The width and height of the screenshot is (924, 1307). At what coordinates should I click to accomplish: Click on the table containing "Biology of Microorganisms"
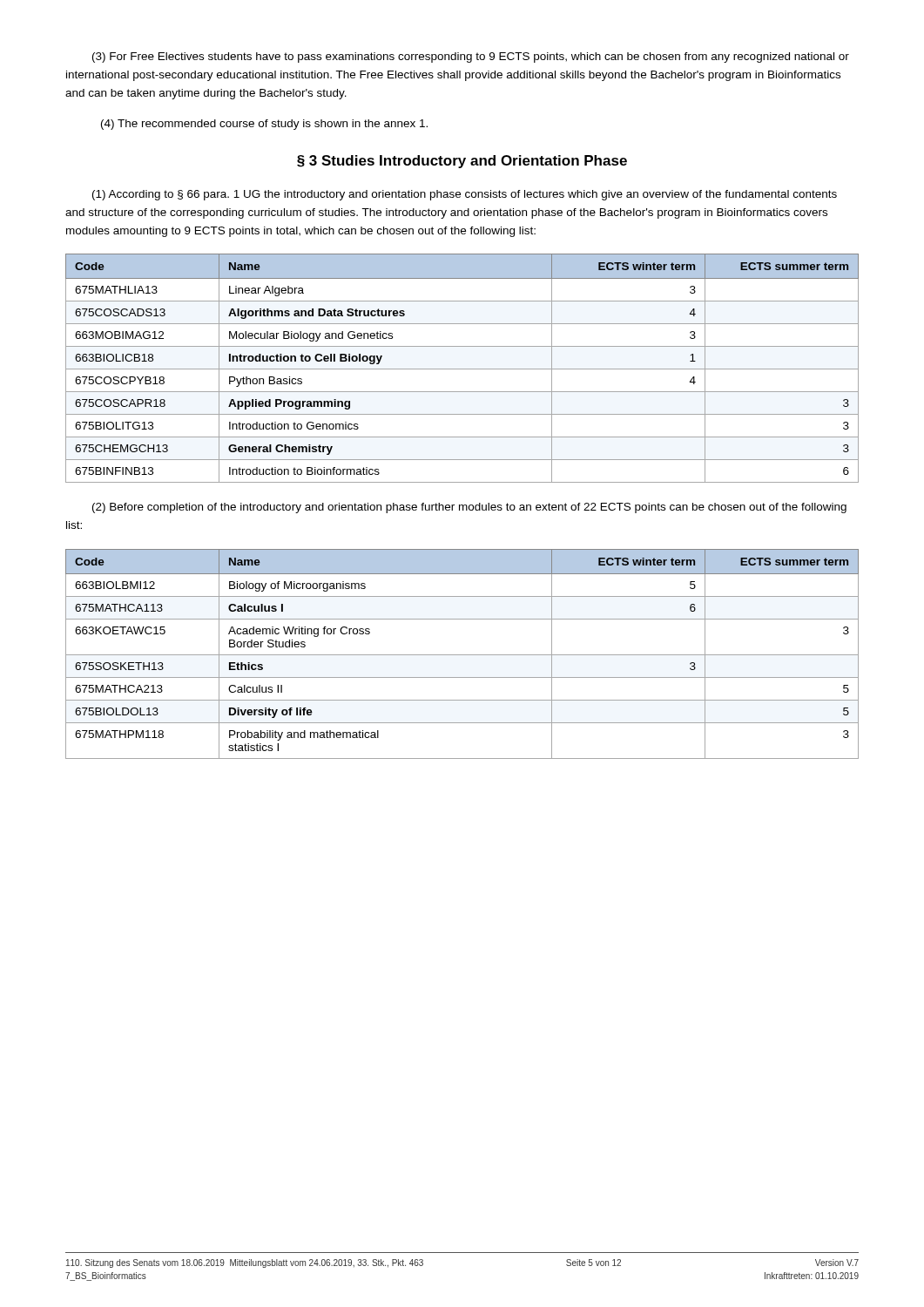click(462, 654)
